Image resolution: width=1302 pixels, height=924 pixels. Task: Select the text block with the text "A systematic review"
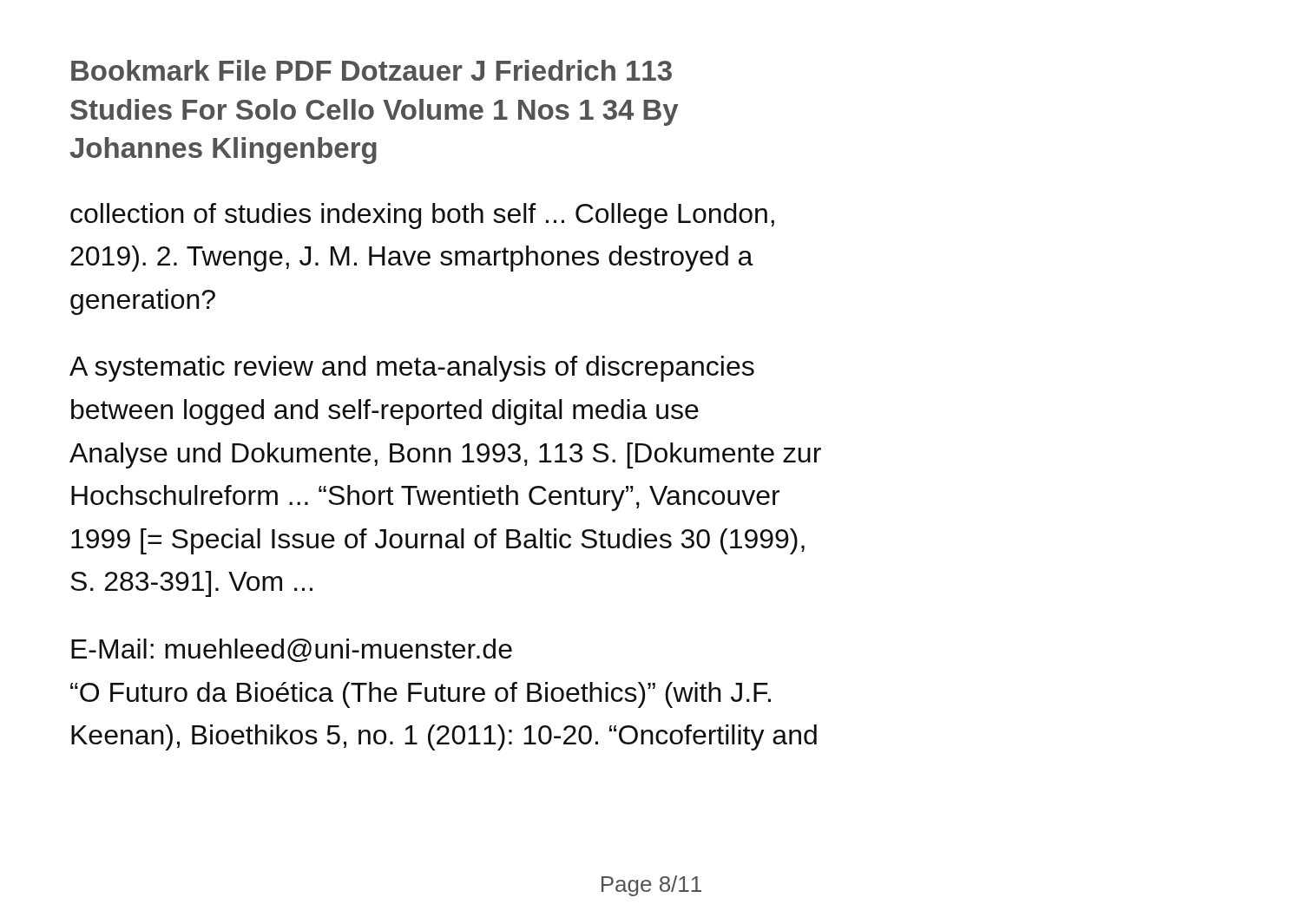[x=445, y=474]
